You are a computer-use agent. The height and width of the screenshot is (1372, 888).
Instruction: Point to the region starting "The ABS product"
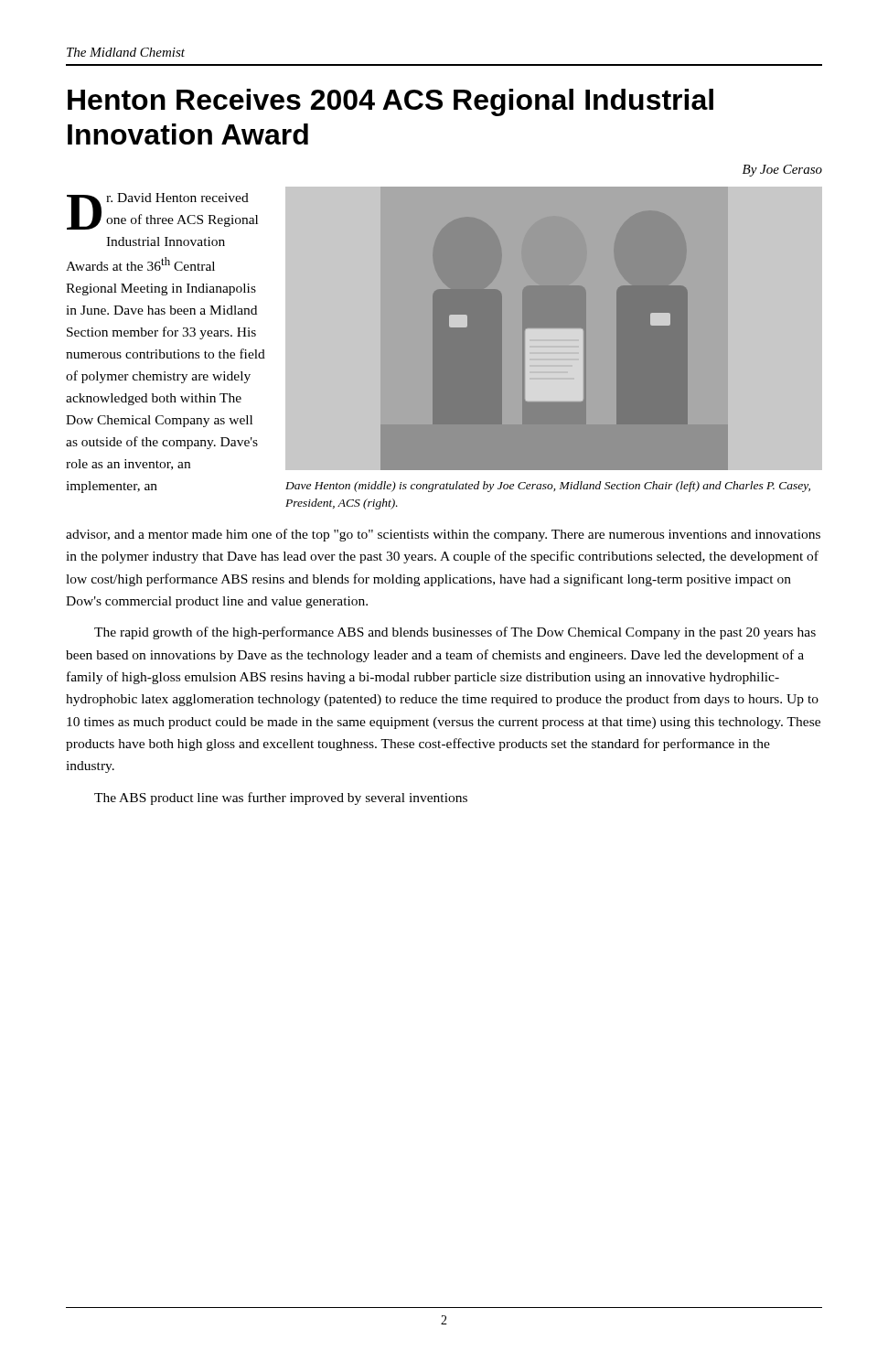281,797
